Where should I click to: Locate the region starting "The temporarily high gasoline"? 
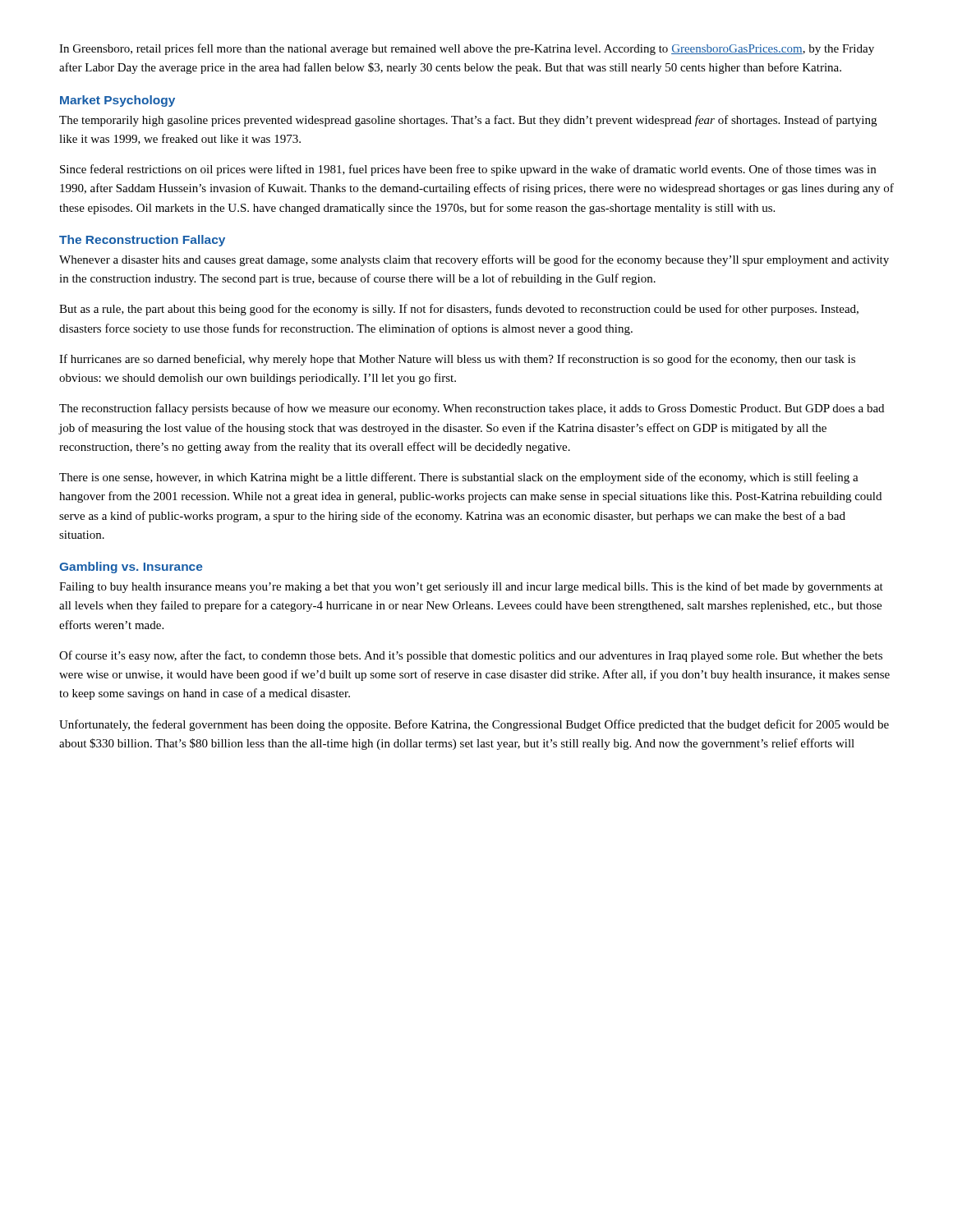[468, 129]
